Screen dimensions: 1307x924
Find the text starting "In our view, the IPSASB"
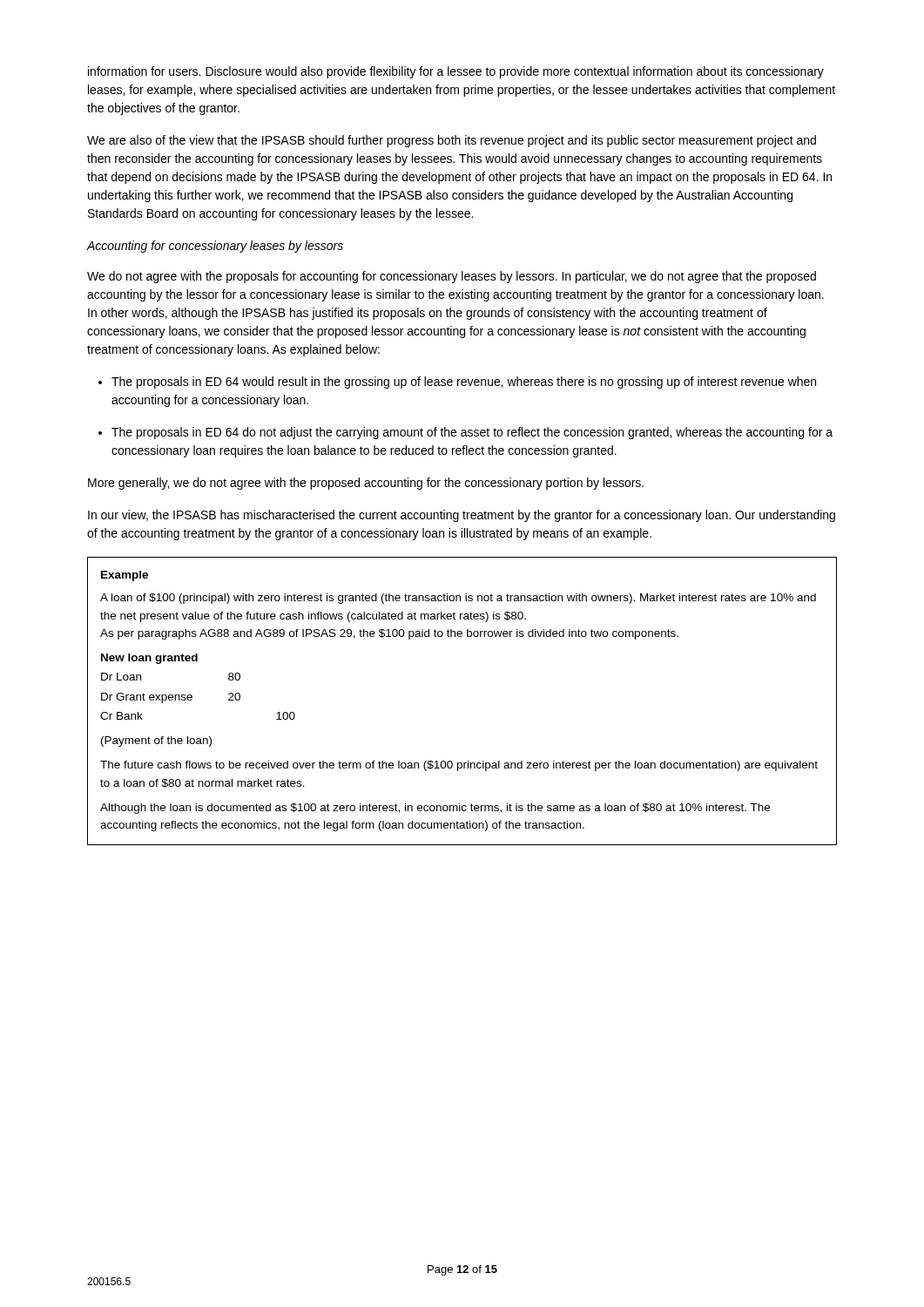tap(462, 524)
